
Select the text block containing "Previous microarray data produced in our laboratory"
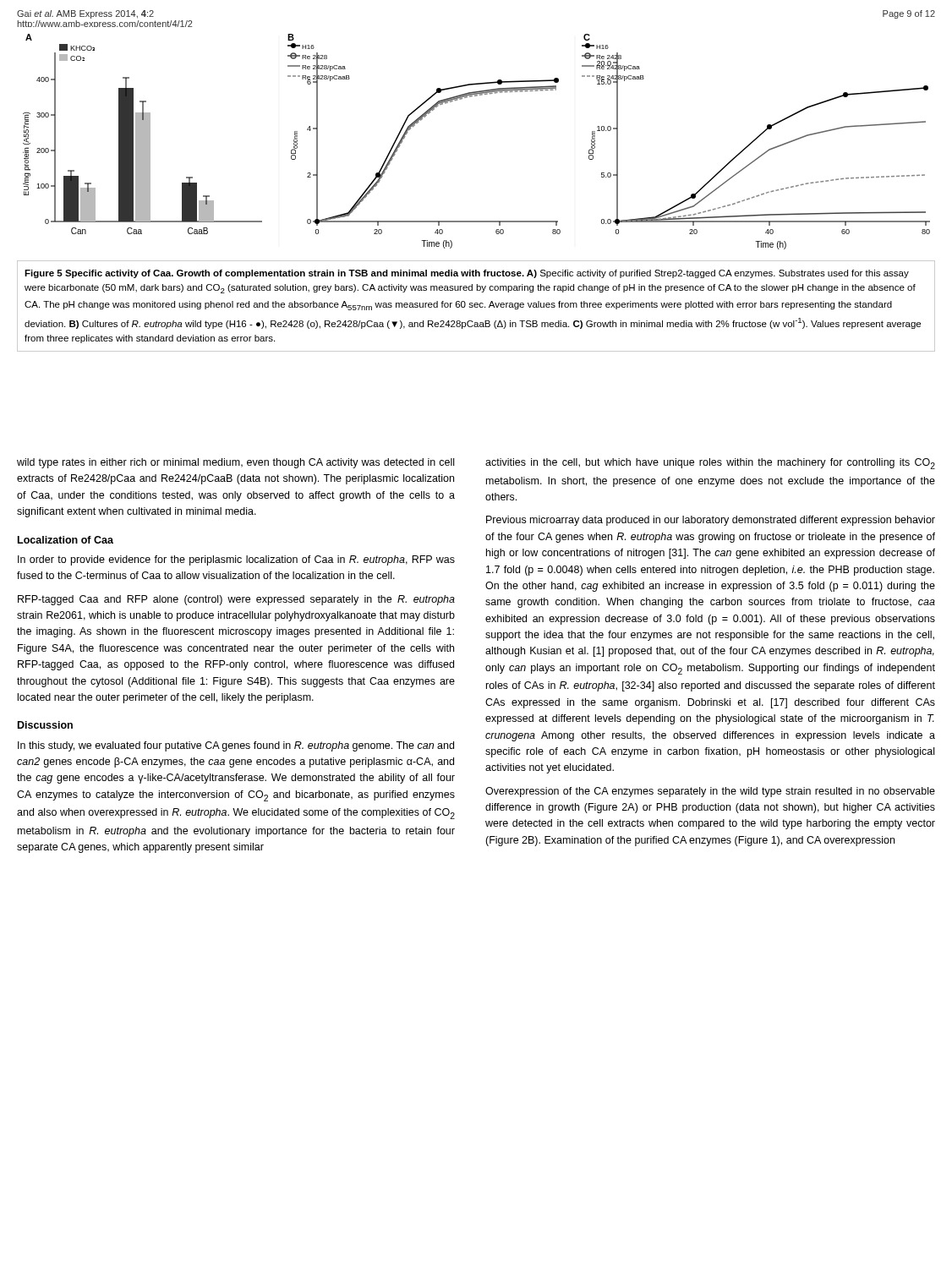pos(710,644)
